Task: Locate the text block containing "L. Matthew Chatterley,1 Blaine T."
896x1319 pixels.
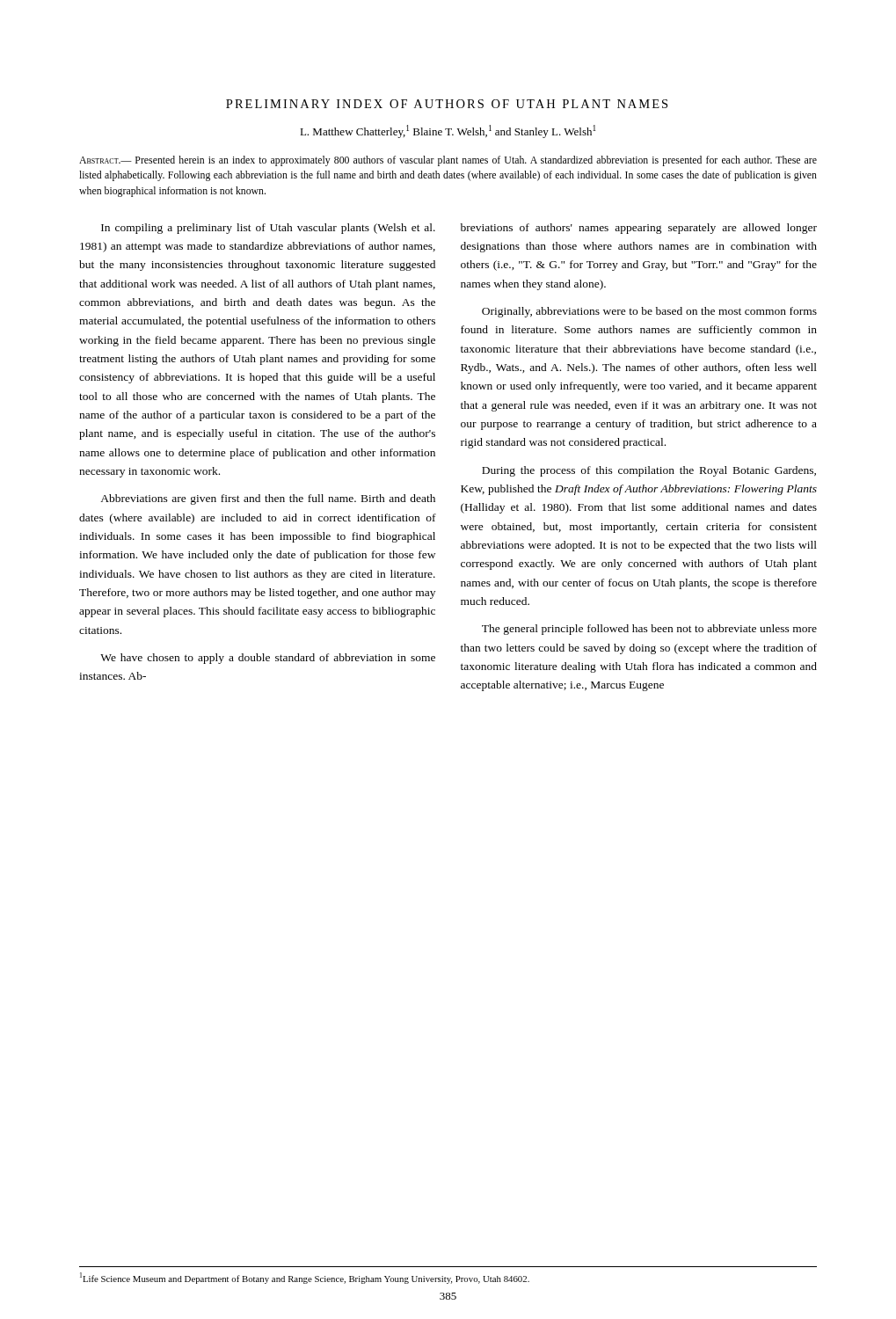Action: [448, 131]
